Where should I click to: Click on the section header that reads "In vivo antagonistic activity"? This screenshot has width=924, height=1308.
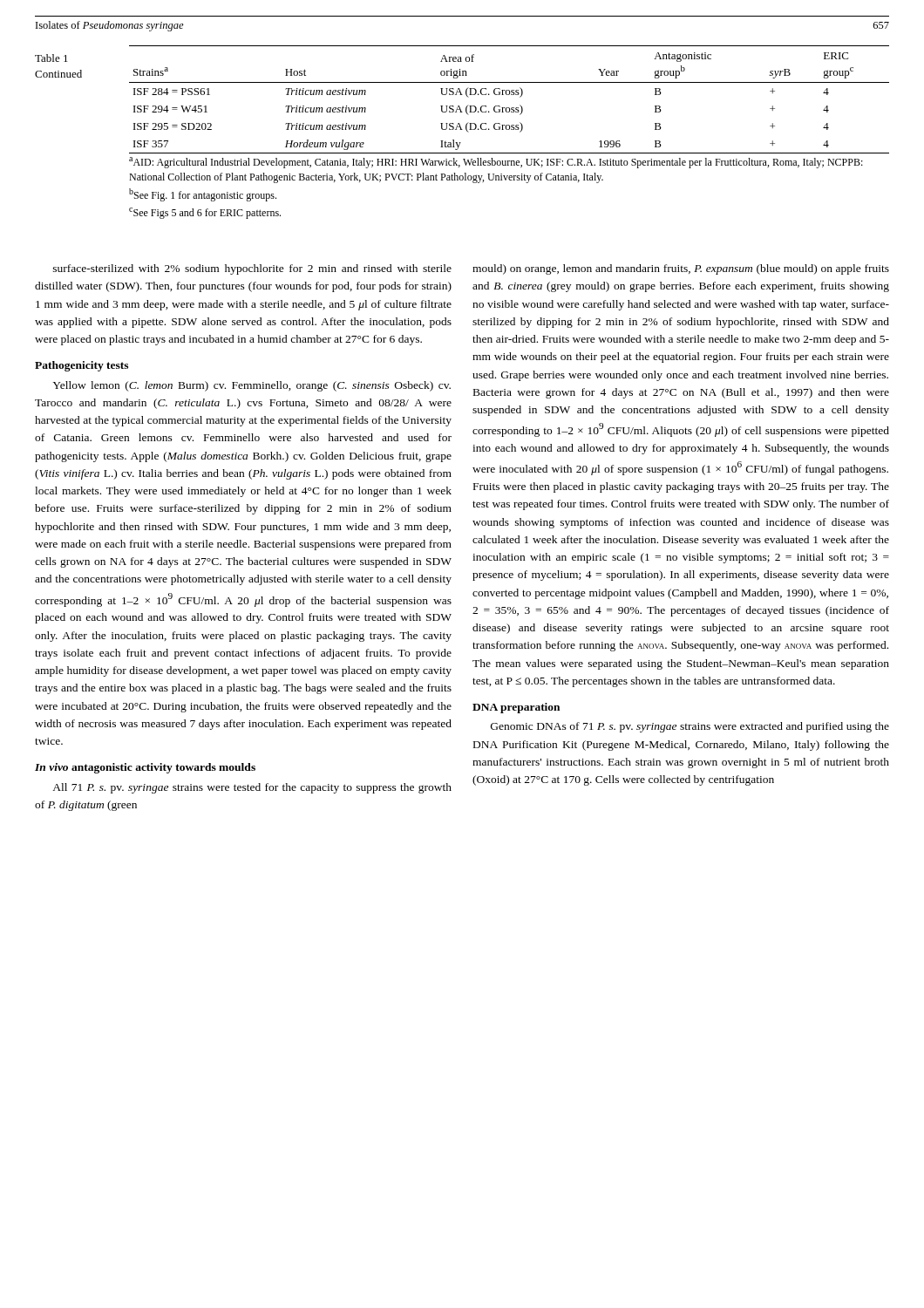coord(145,767)
